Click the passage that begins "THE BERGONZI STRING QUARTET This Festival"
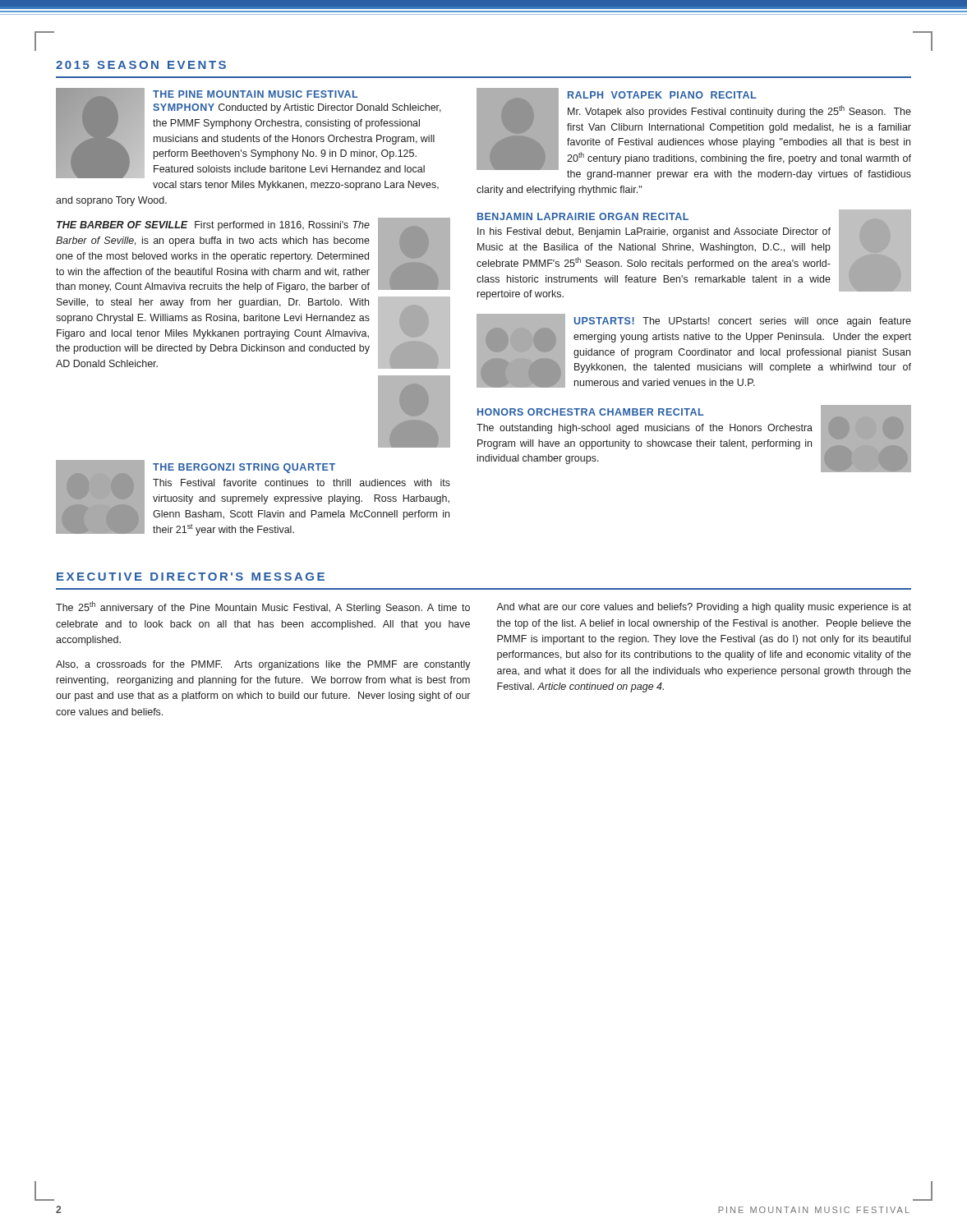Screen dimensions: 1232x967 [253, 499]
